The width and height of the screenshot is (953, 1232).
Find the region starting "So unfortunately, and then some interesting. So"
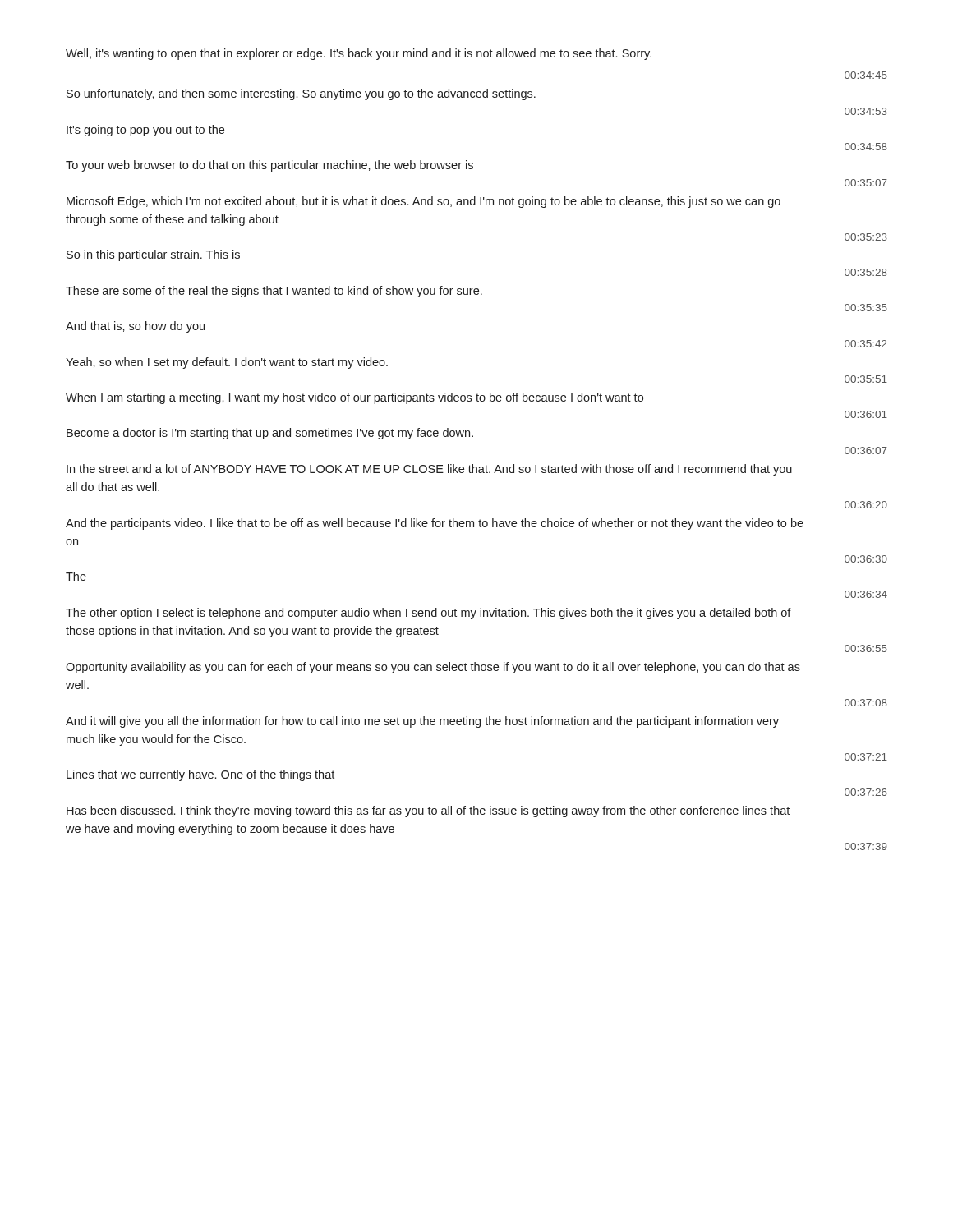pyautogui.click(x=301, y=94)
